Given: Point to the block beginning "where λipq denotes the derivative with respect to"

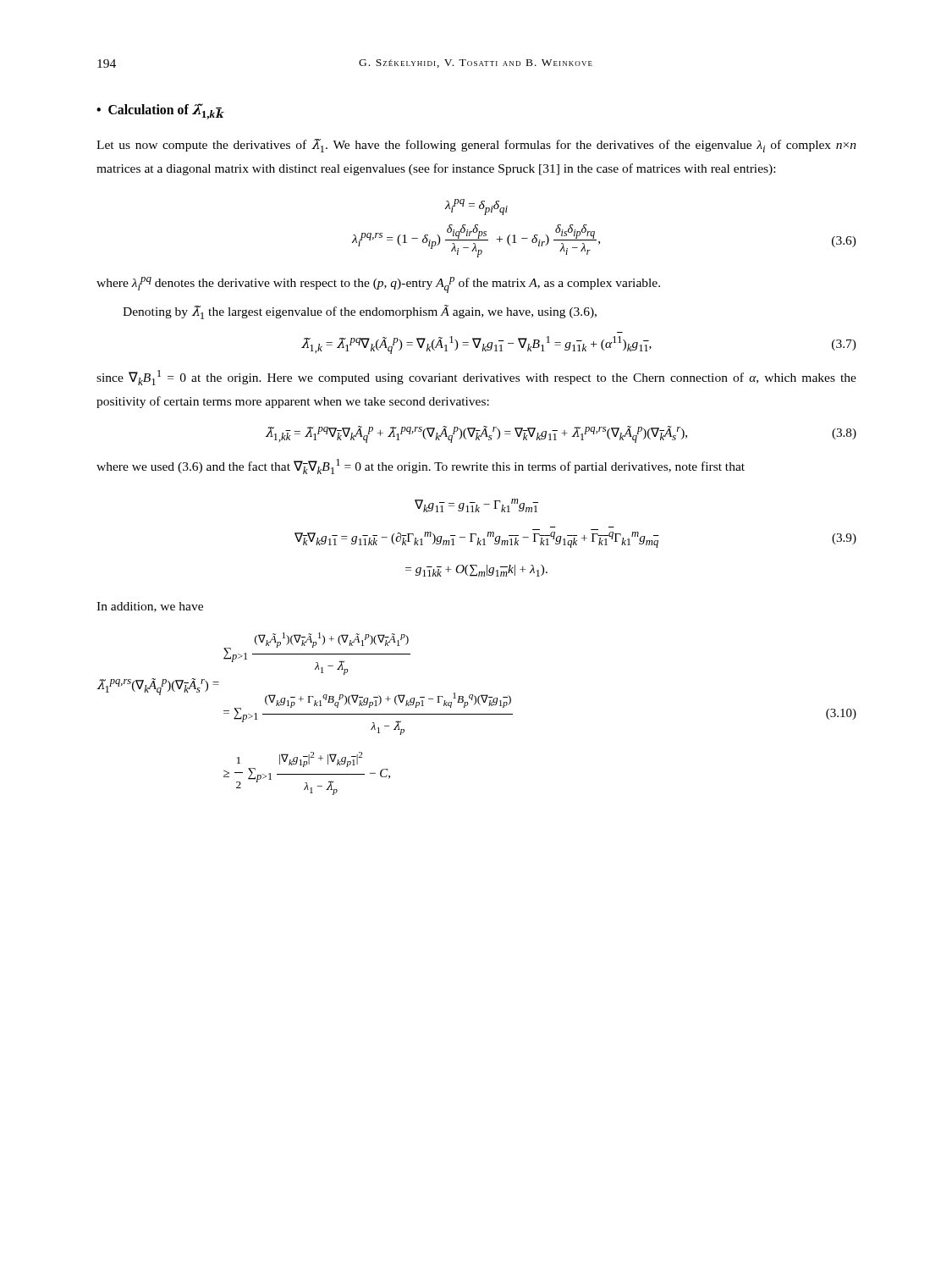Looking at the screenshot, I should click(x=379, y=283).
